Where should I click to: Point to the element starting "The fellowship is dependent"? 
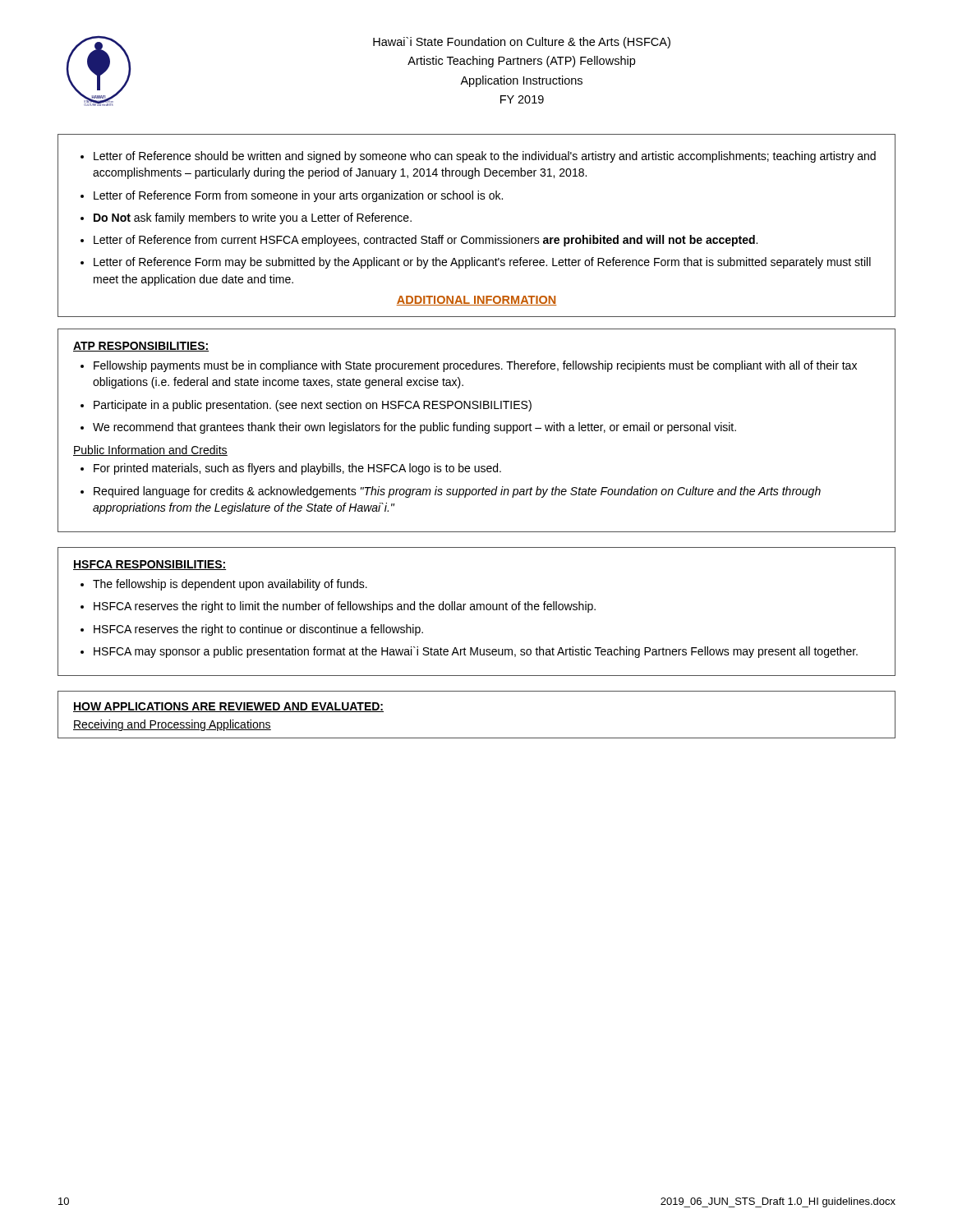[230, 584]
